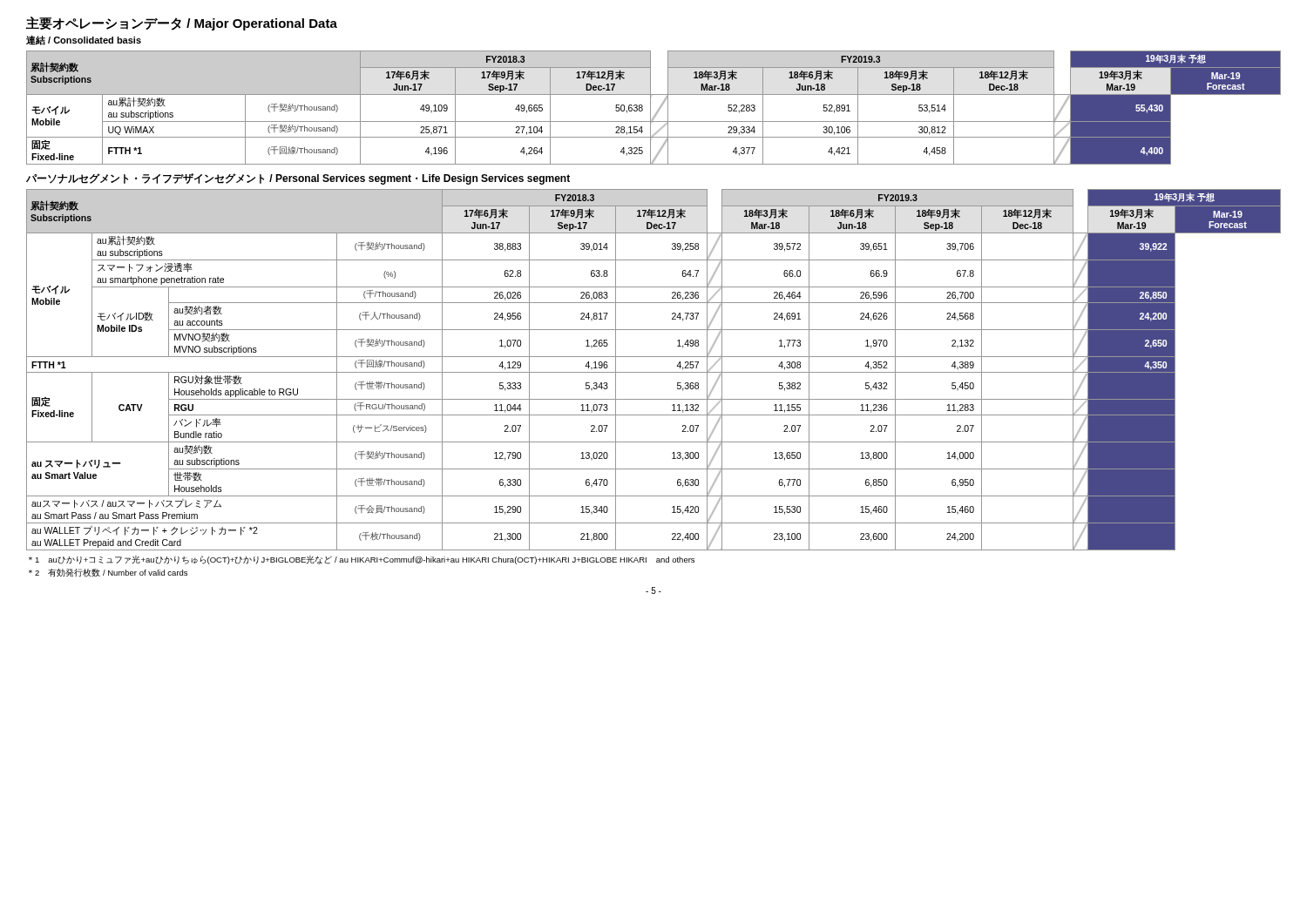
Task: Select the table that reads "RGU対象世帯数 Households applicable to"
Action: [654, 370]
